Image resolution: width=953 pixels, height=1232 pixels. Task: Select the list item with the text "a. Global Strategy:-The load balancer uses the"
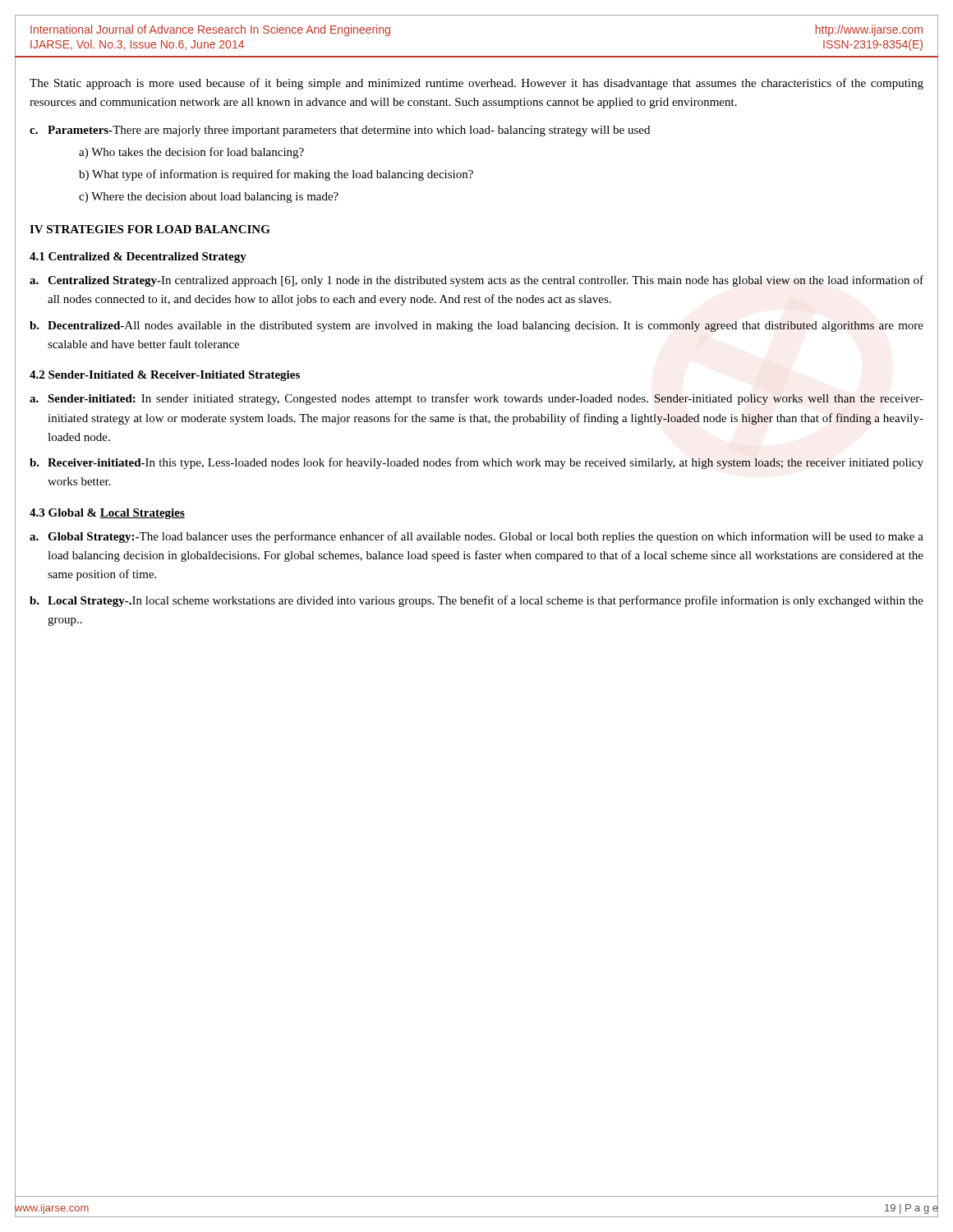(x=476, y=556)
